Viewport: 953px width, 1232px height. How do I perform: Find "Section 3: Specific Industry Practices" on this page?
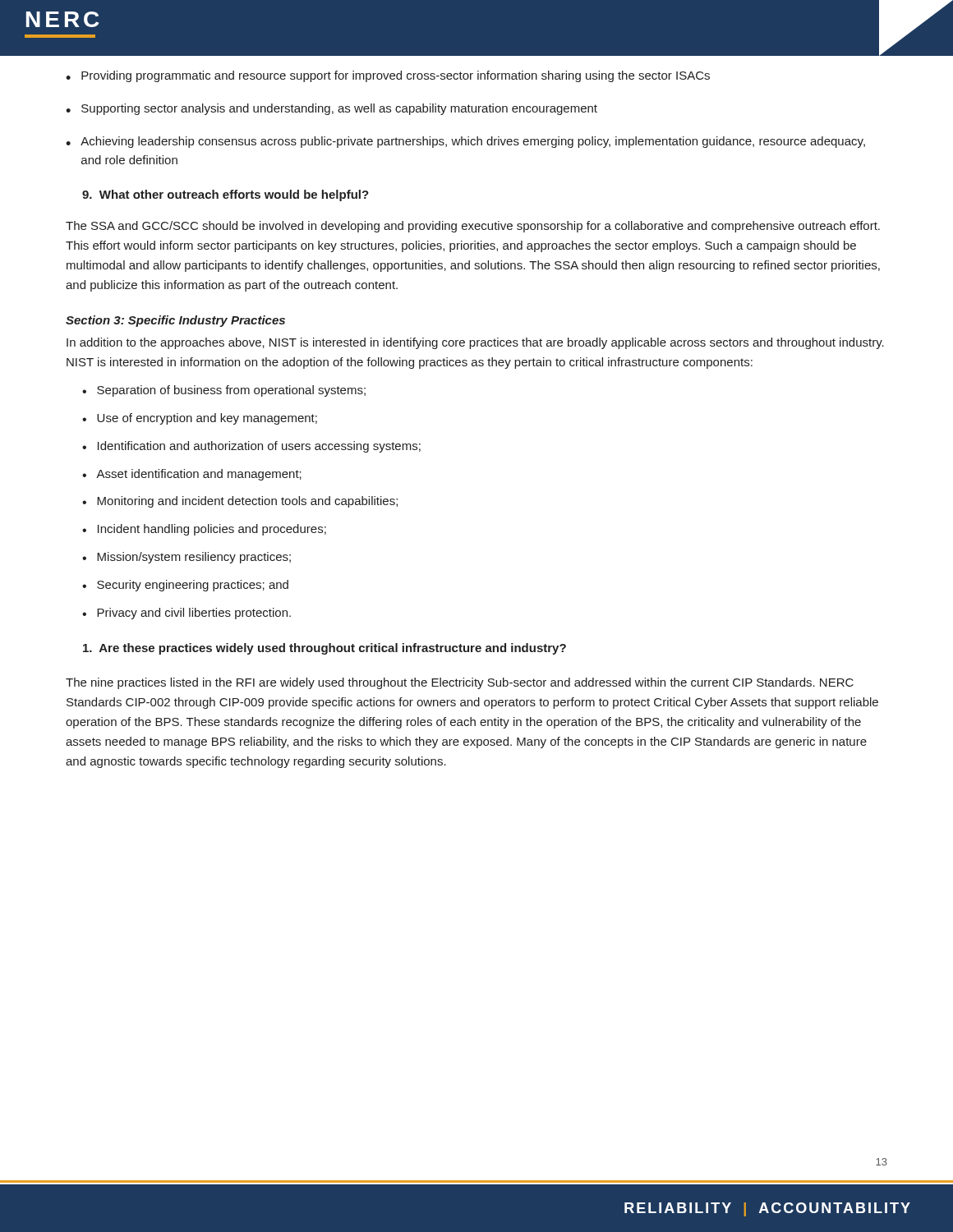point(176,320)
